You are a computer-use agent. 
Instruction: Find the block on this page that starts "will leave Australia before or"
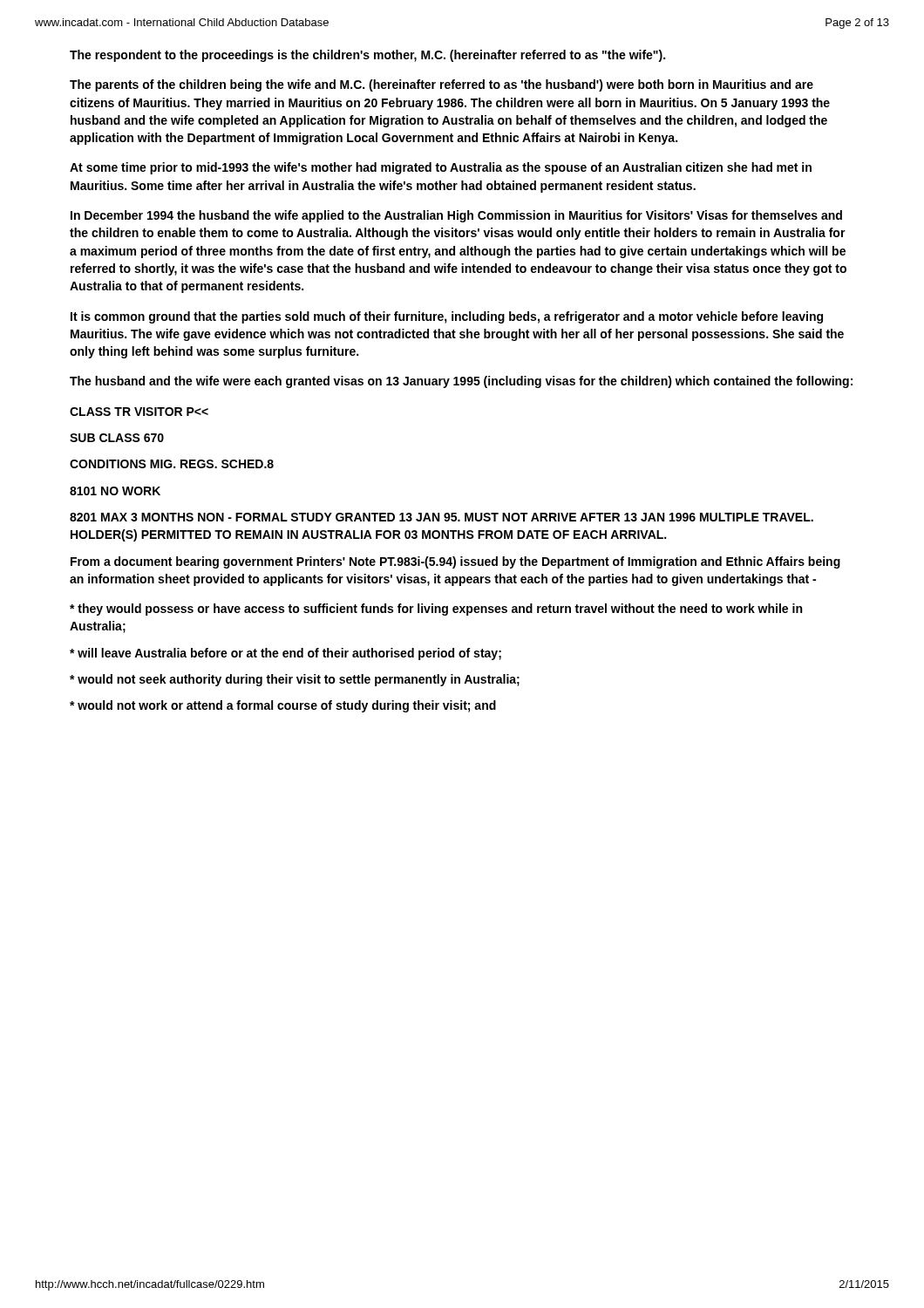[x=286, y=653]
